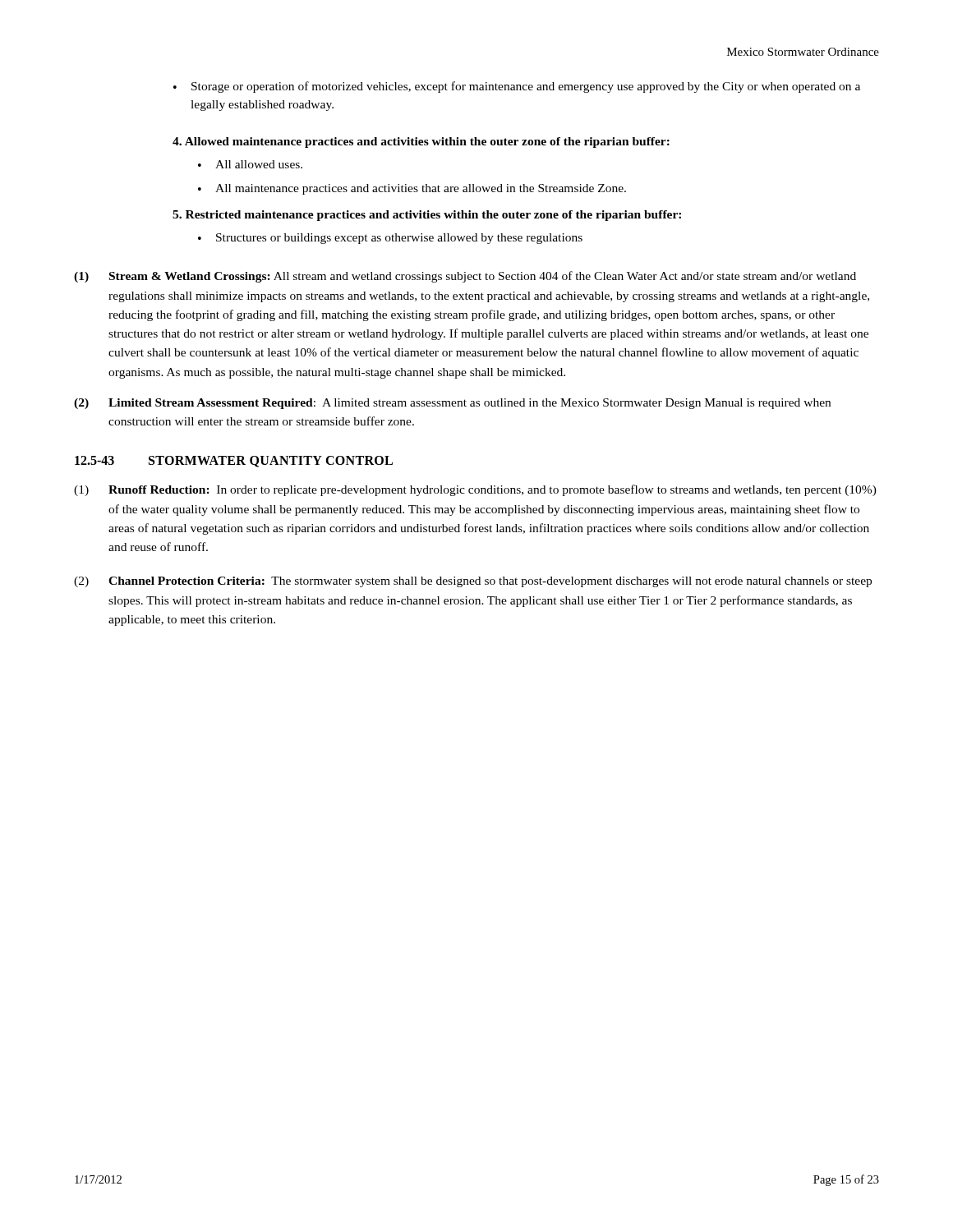Screen dimensions: 1232x953
Task: Find the passage starting "12.5-43 Stormwater Quantity Control"
Action: tap(234, 461)
